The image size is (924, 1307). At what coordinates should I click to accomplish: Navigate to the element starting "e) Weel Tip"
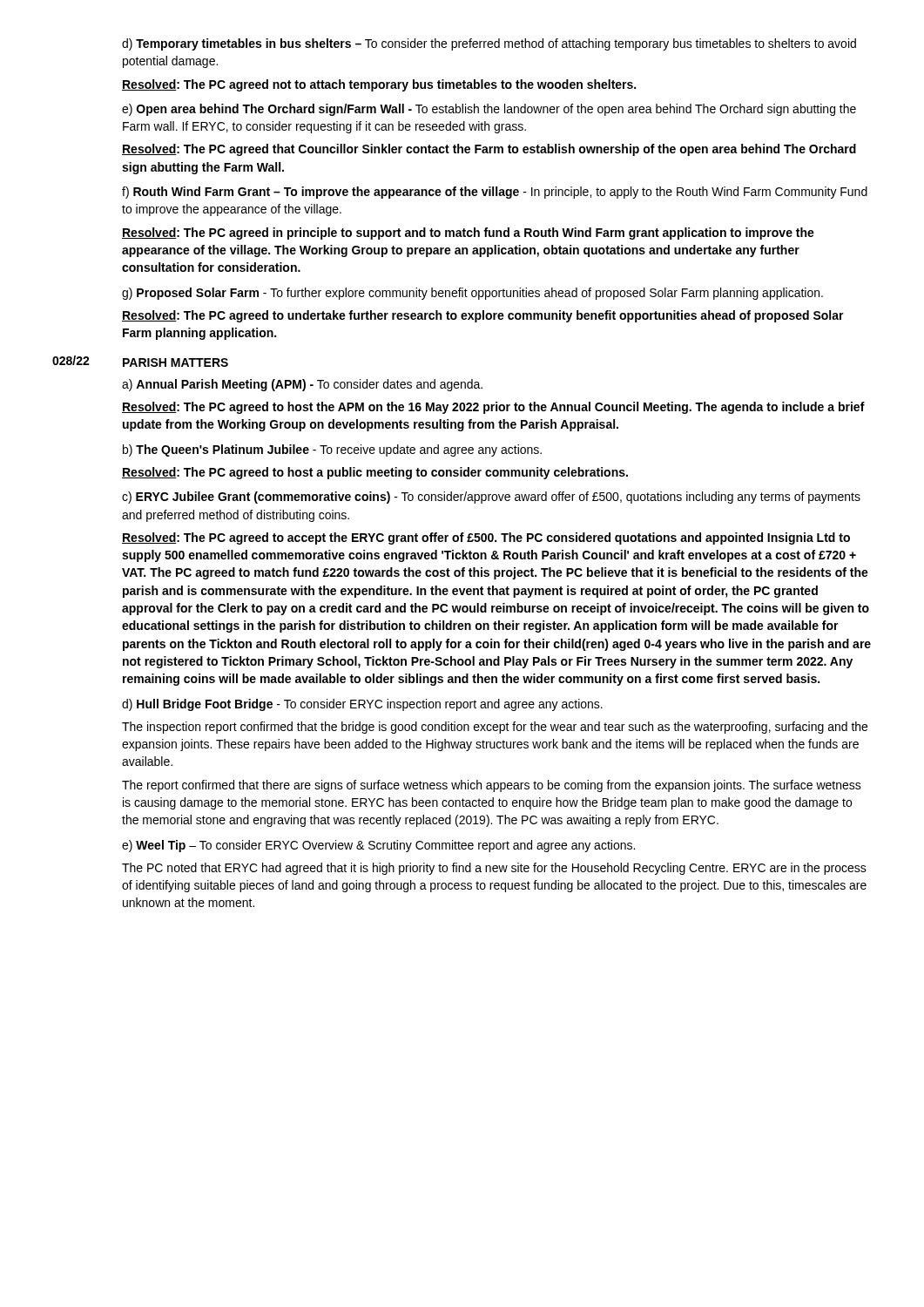click(497, 874)
